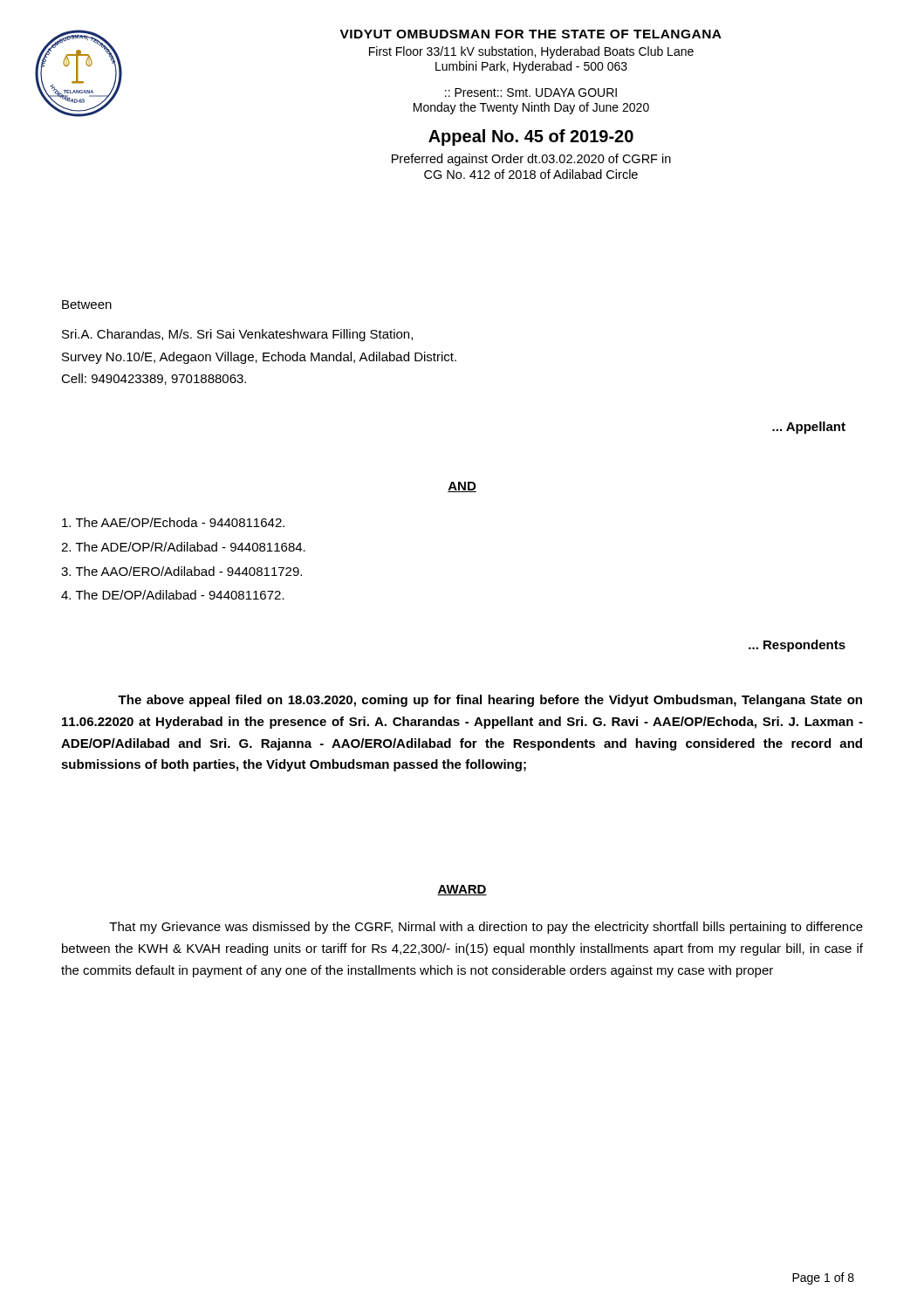Locate the region starting "Sri.A. Charandas, M/s. Sri Sai Venkateshwara Filling"
924x1309 pixels.
pyautogui.click(x=259, y=356)
